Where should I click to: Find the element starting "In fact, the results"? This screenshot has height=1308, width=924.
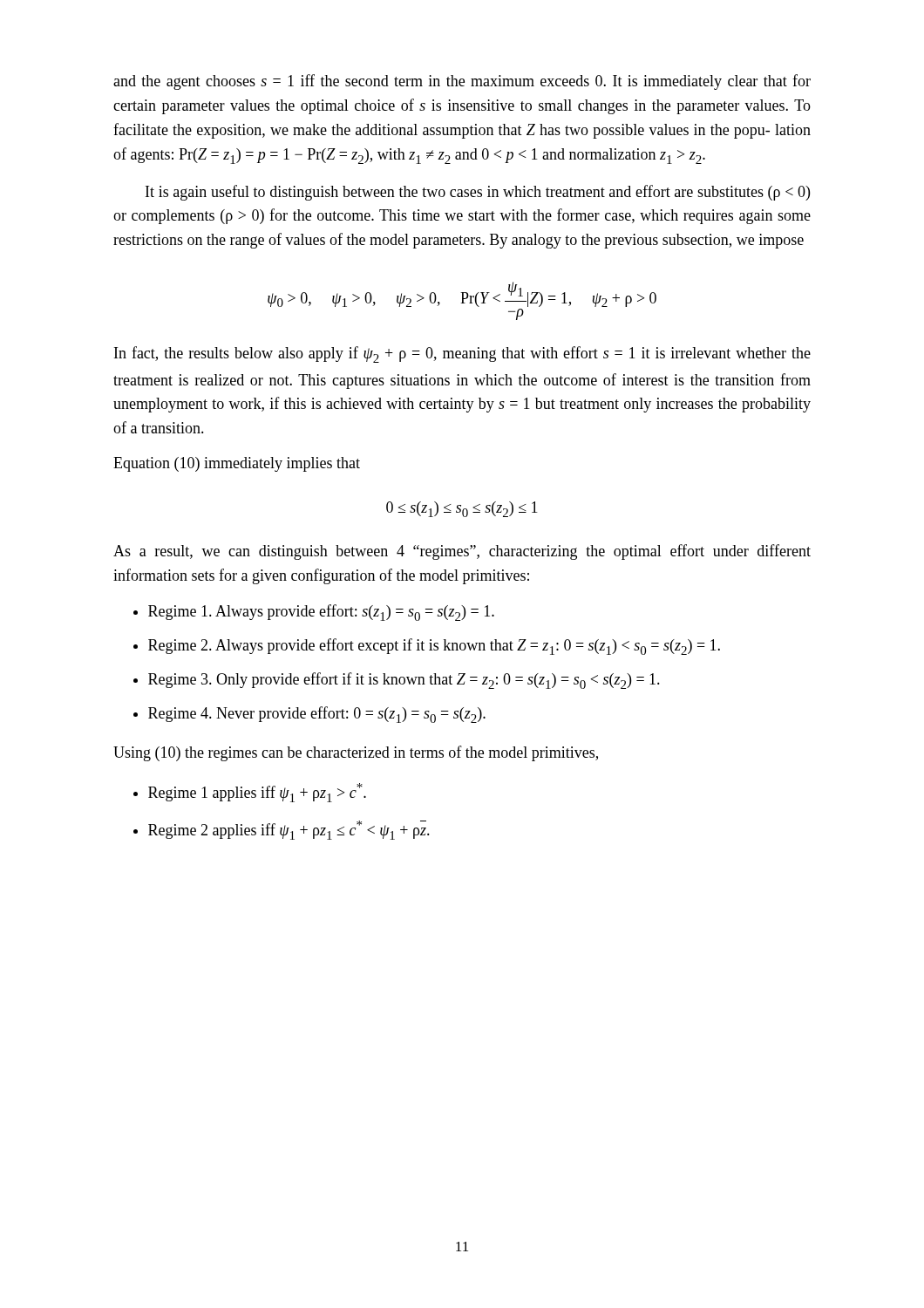(462, 391)
